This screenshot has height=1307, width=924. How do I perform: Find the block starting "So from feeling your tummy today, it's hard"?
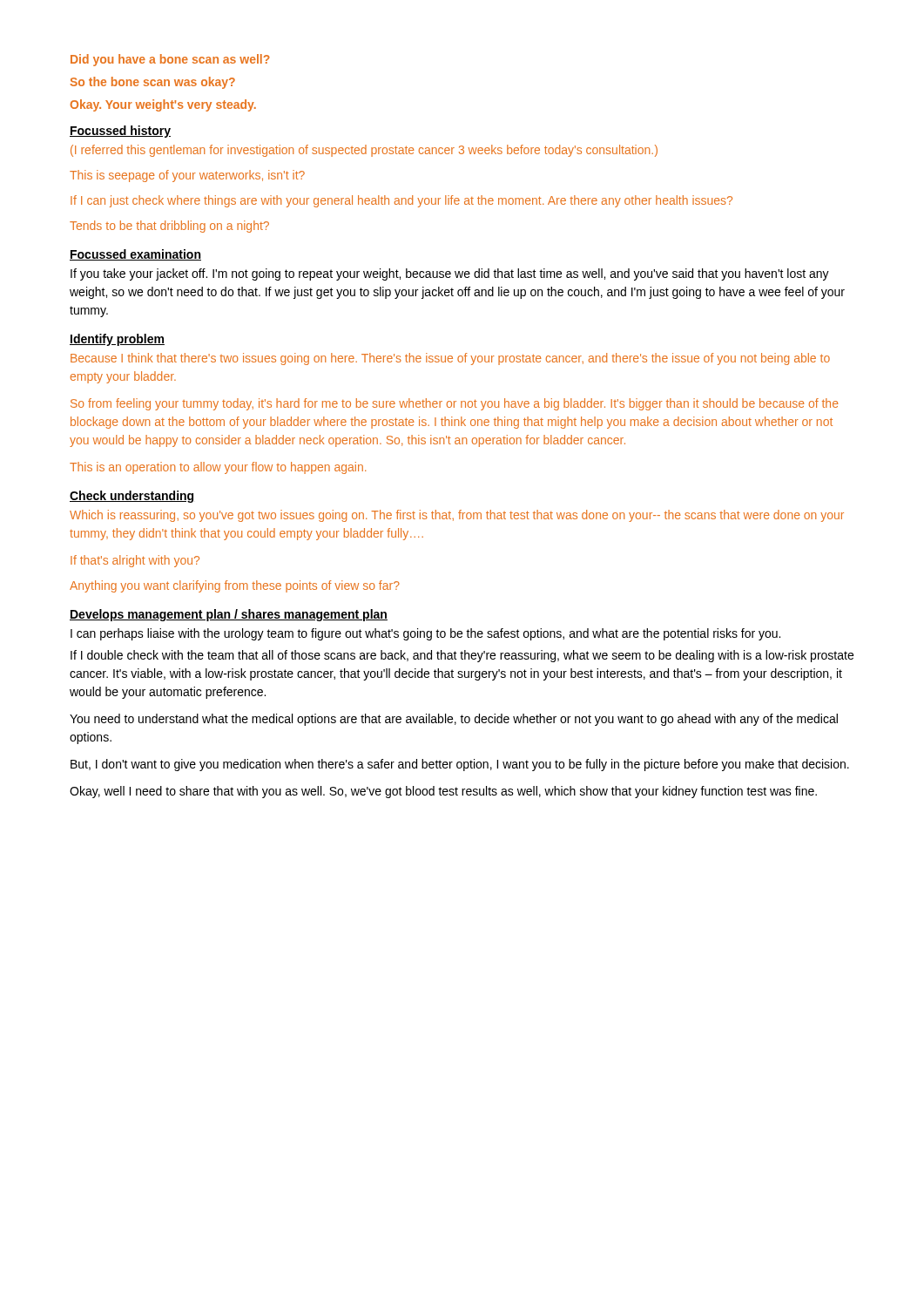click(x=454, y=422)
